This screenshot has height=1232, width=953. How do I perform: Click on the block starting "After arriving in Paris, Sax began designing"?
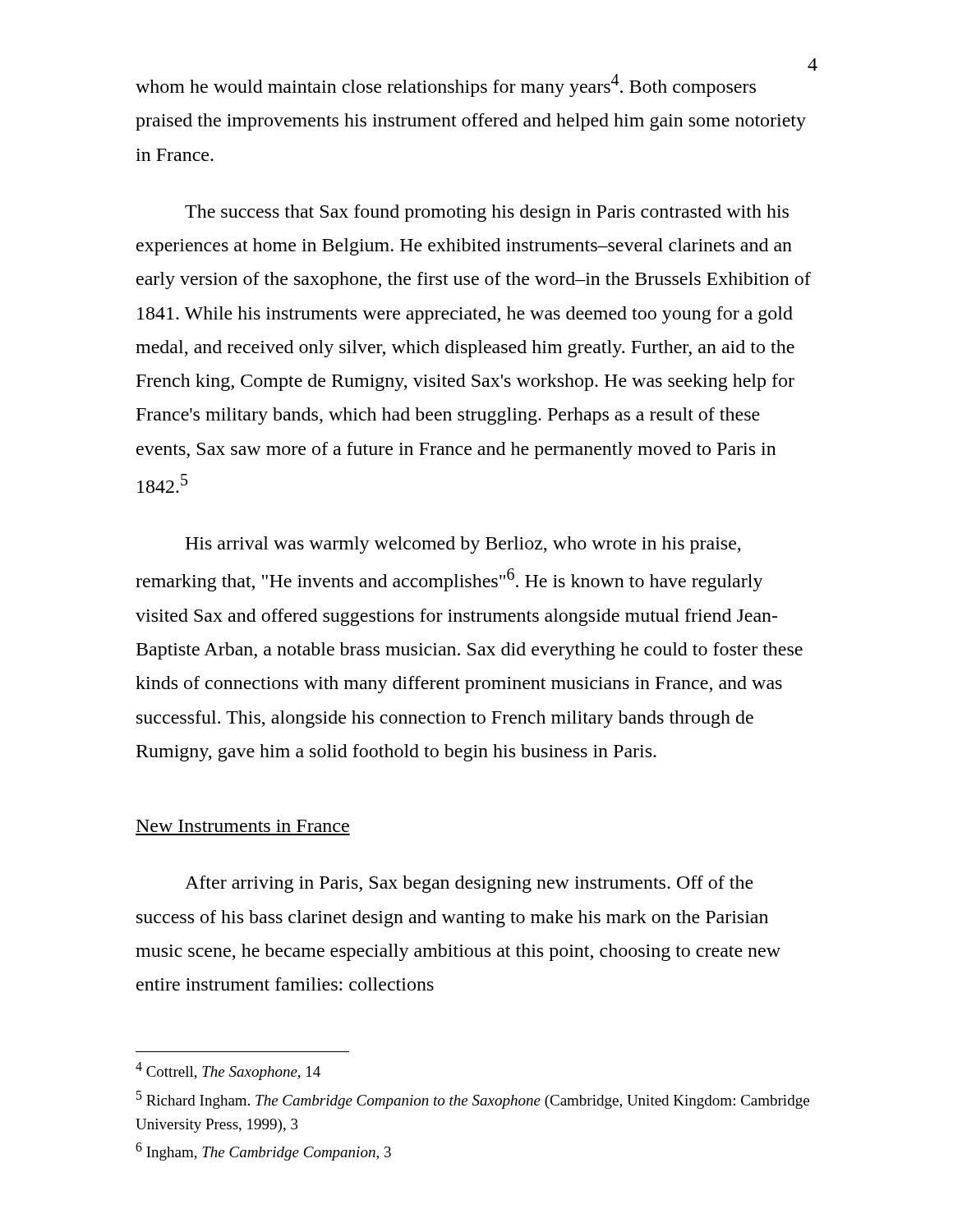pyautogui.click(x=476, y=934)
